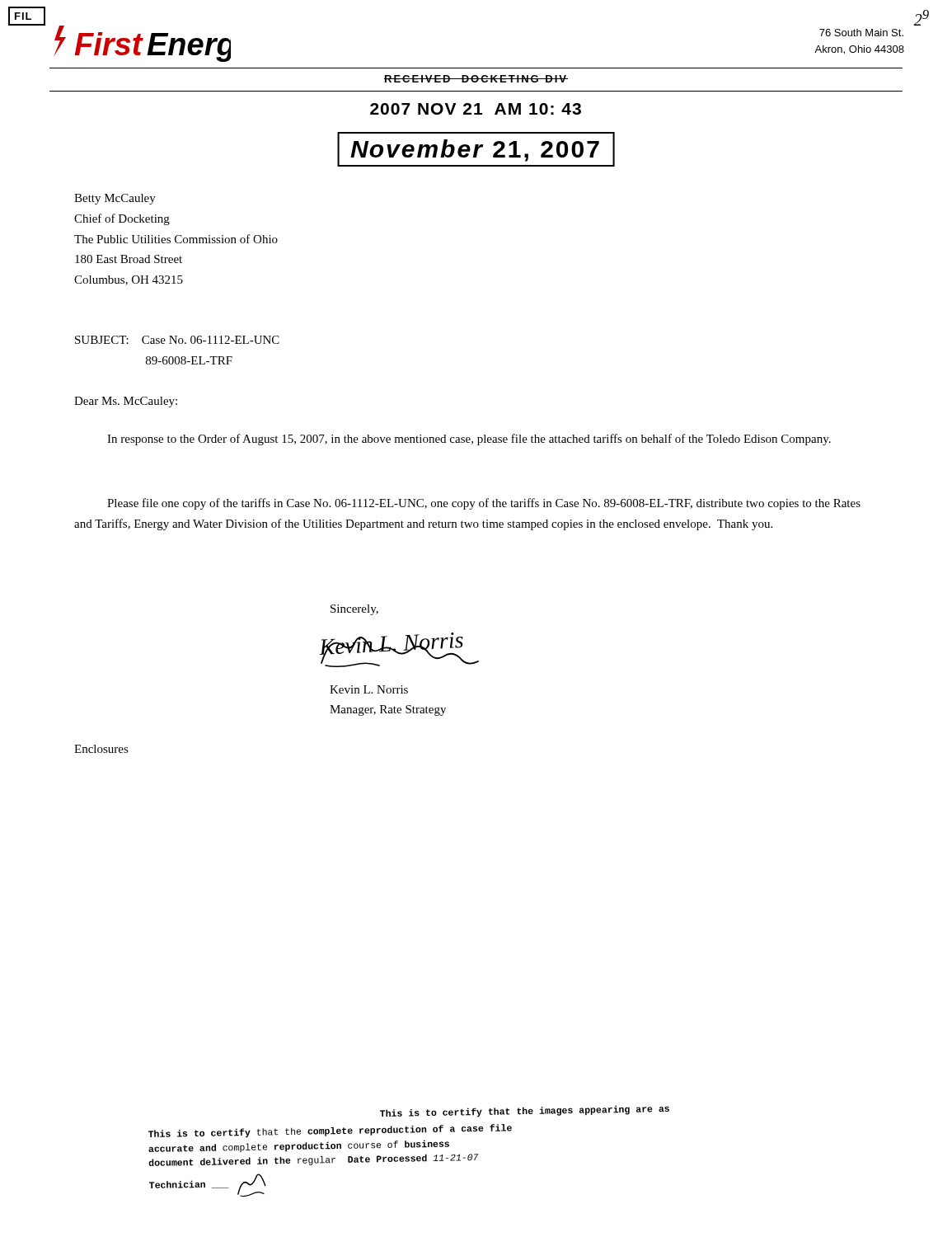This screenshot has height=1237, width=952.
Task: Locate the region starting "76 South Main"
Action: (860, 41)
